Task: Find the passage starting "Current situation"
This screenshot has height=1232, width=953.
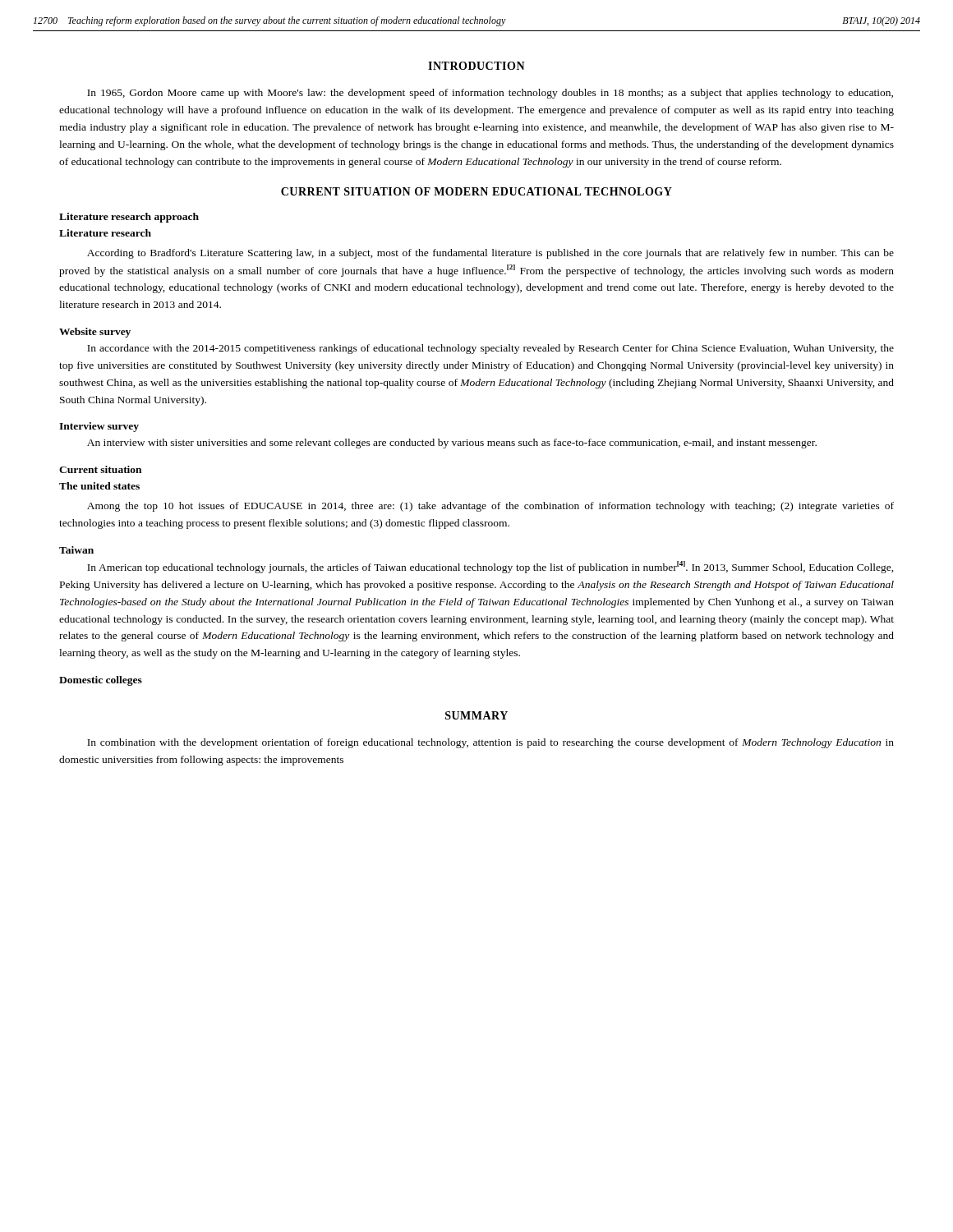Action: click(100, 470)
